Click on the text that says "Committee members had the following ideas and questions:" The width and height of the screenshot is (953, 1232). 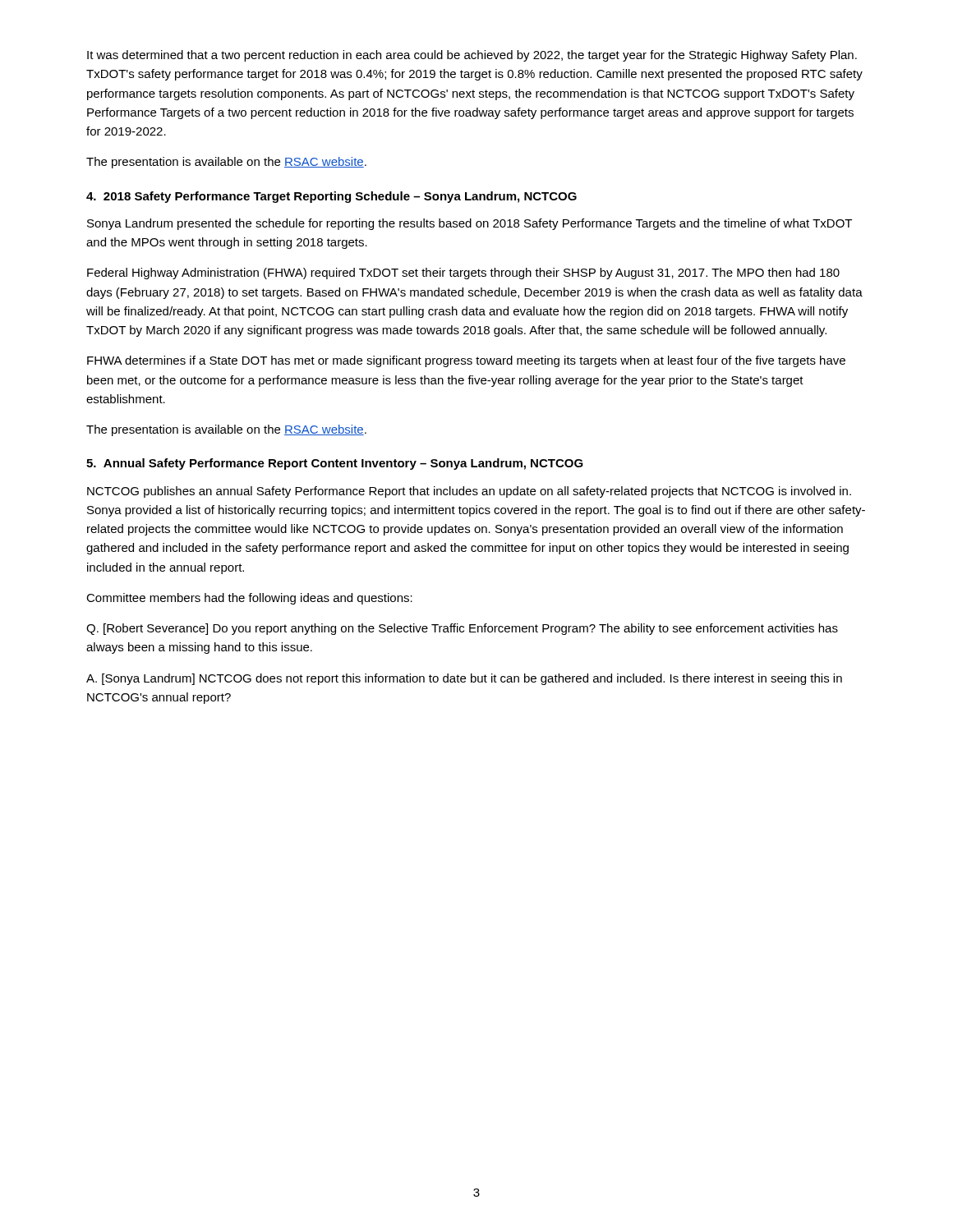(250, 597)
